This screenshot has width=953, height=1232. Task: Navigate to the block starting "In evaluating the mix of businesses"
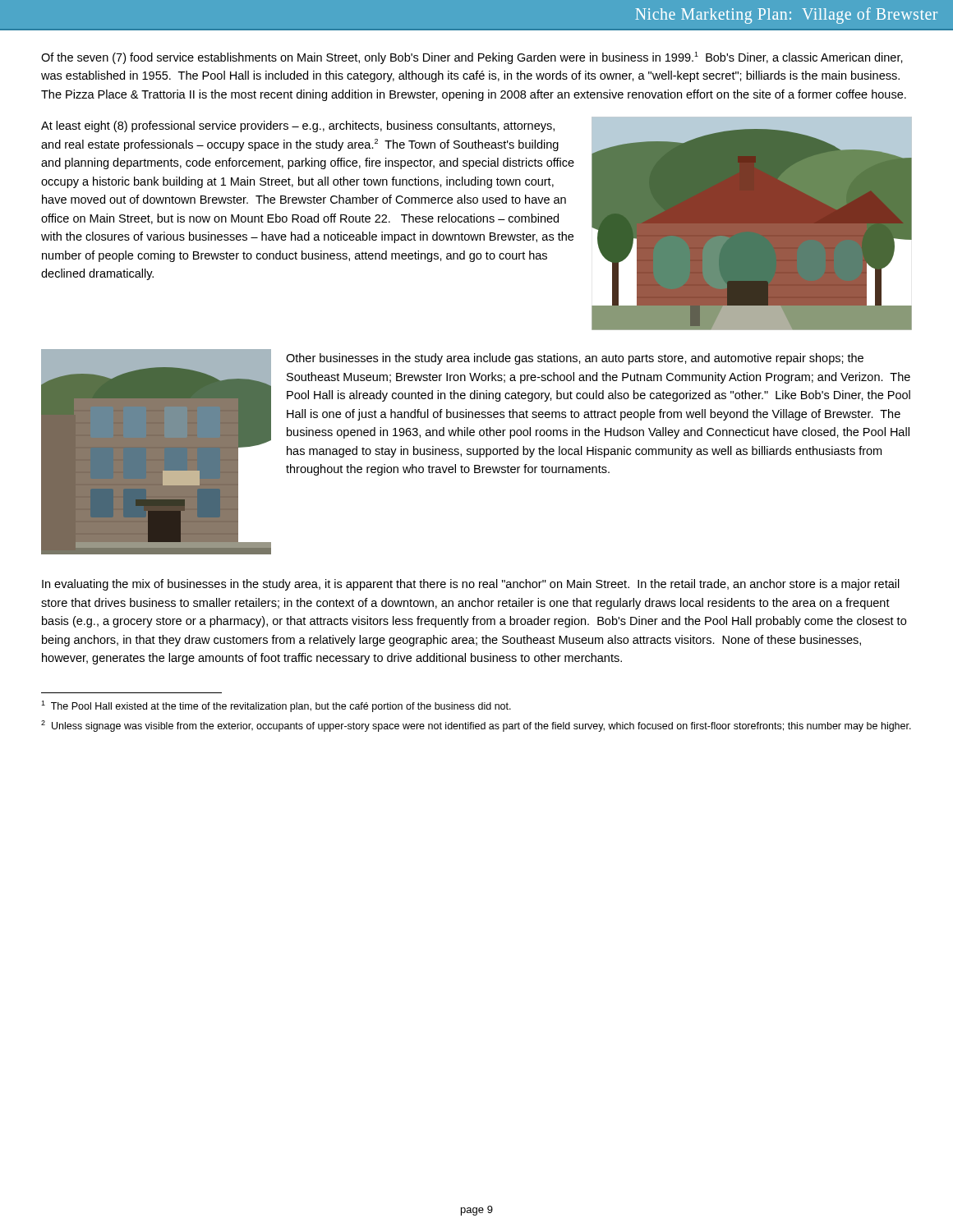click(x=474, y=621)
